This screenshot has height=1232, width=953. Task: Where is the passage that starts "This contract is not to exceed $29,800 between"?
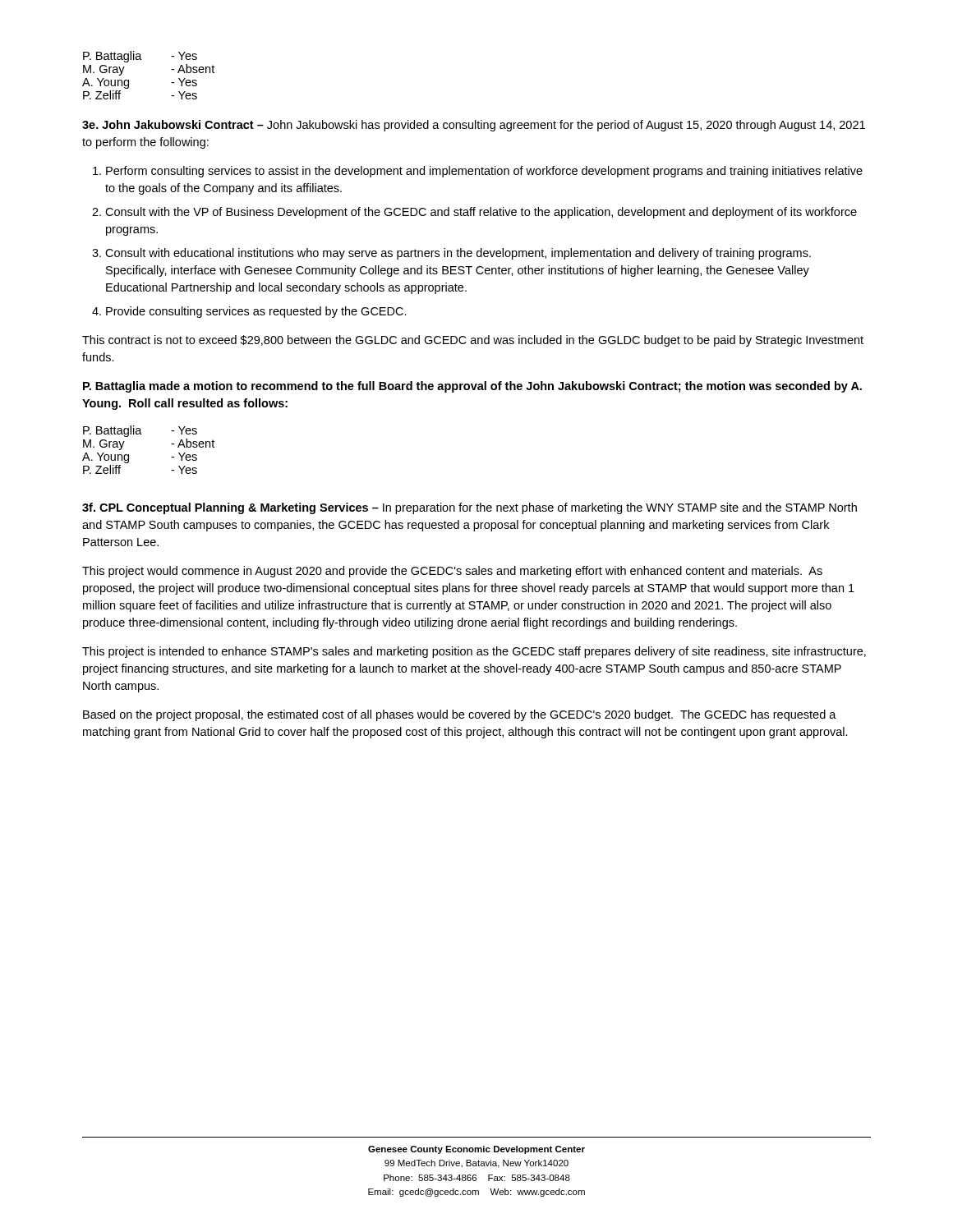(x=476, y=349)
